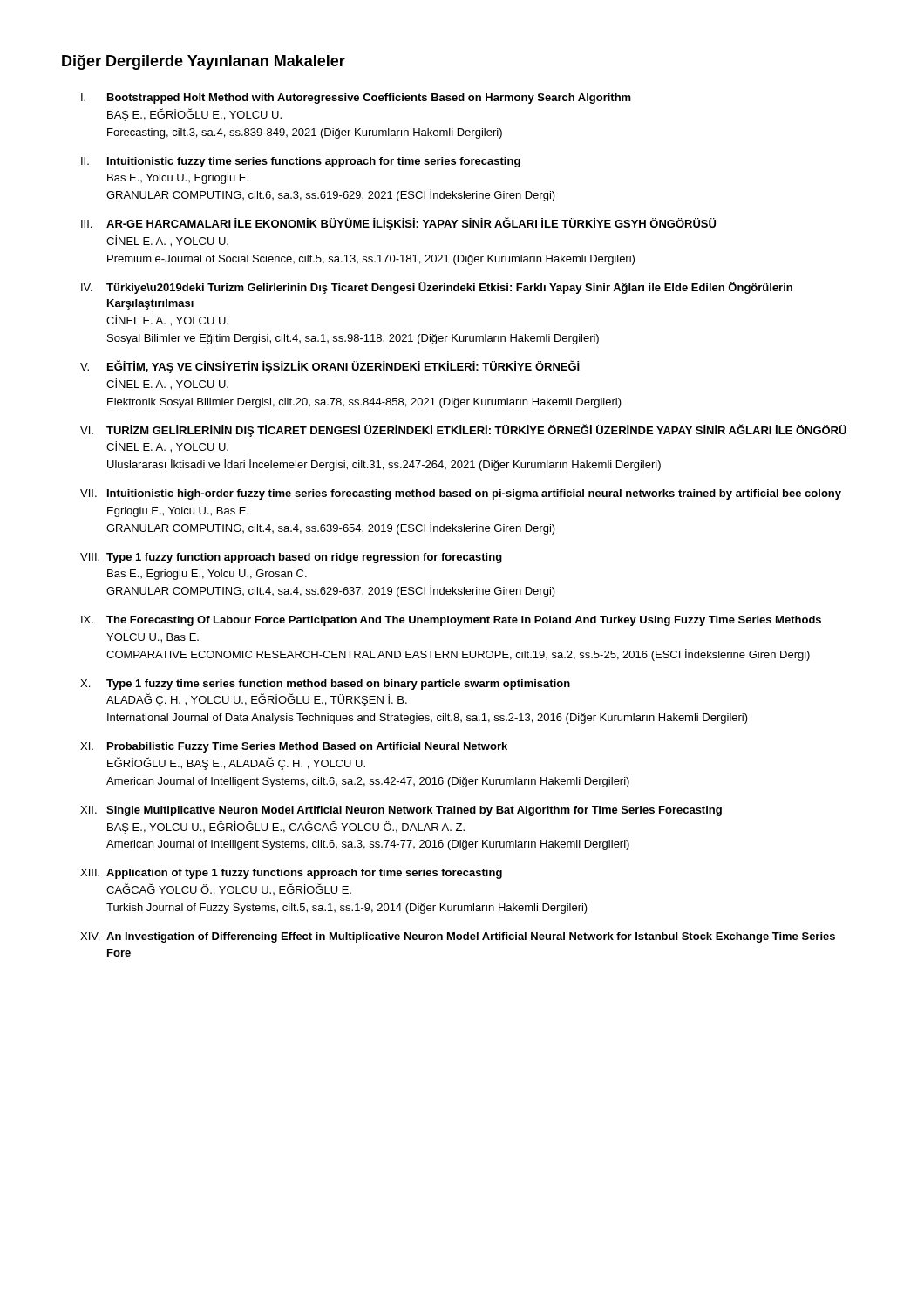Select the list item with the text "IX. The Forecasting Of"

(x=451, y=621)
